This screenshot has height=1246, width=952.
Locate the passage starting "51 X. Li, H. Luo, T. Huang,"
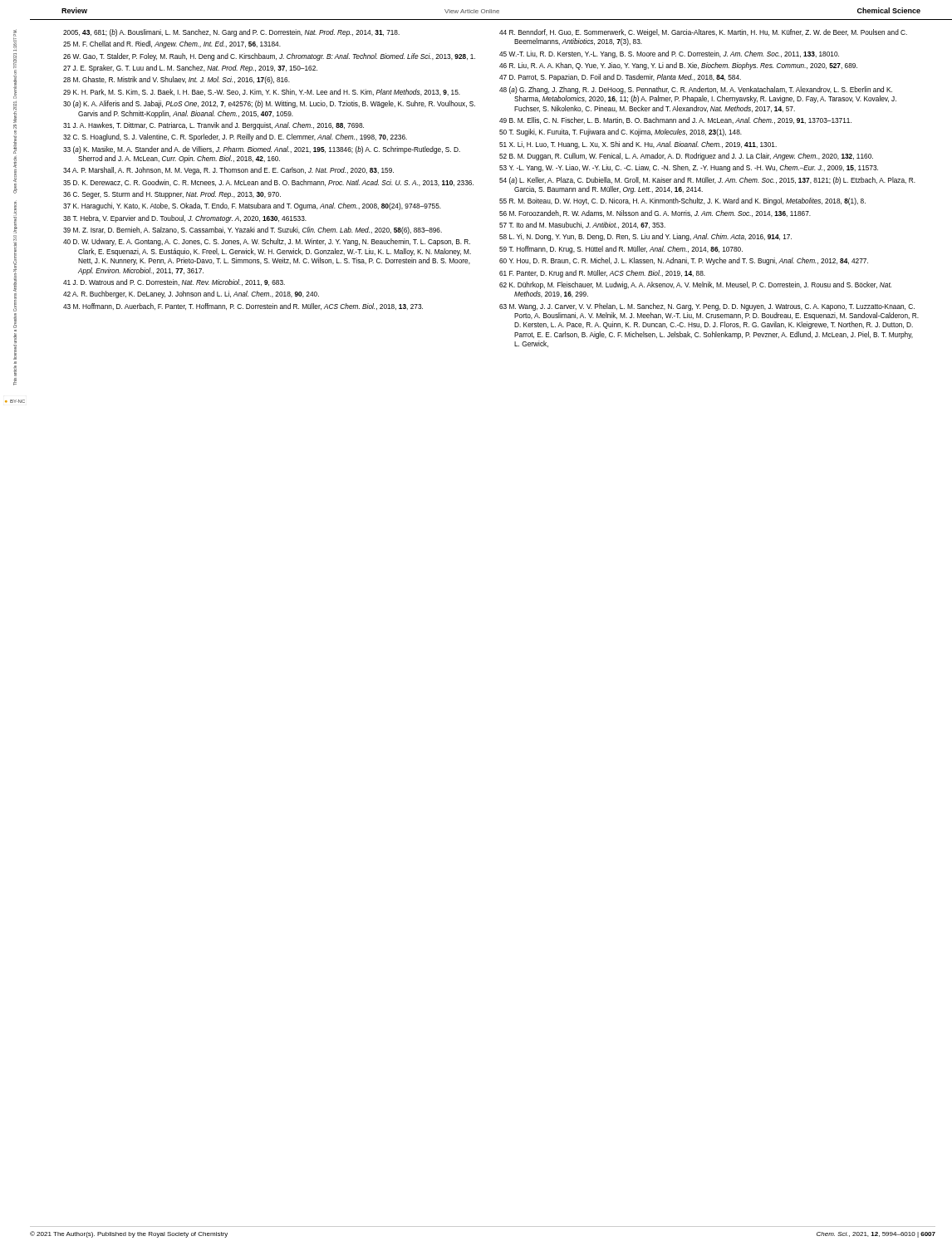click(638, 144)
